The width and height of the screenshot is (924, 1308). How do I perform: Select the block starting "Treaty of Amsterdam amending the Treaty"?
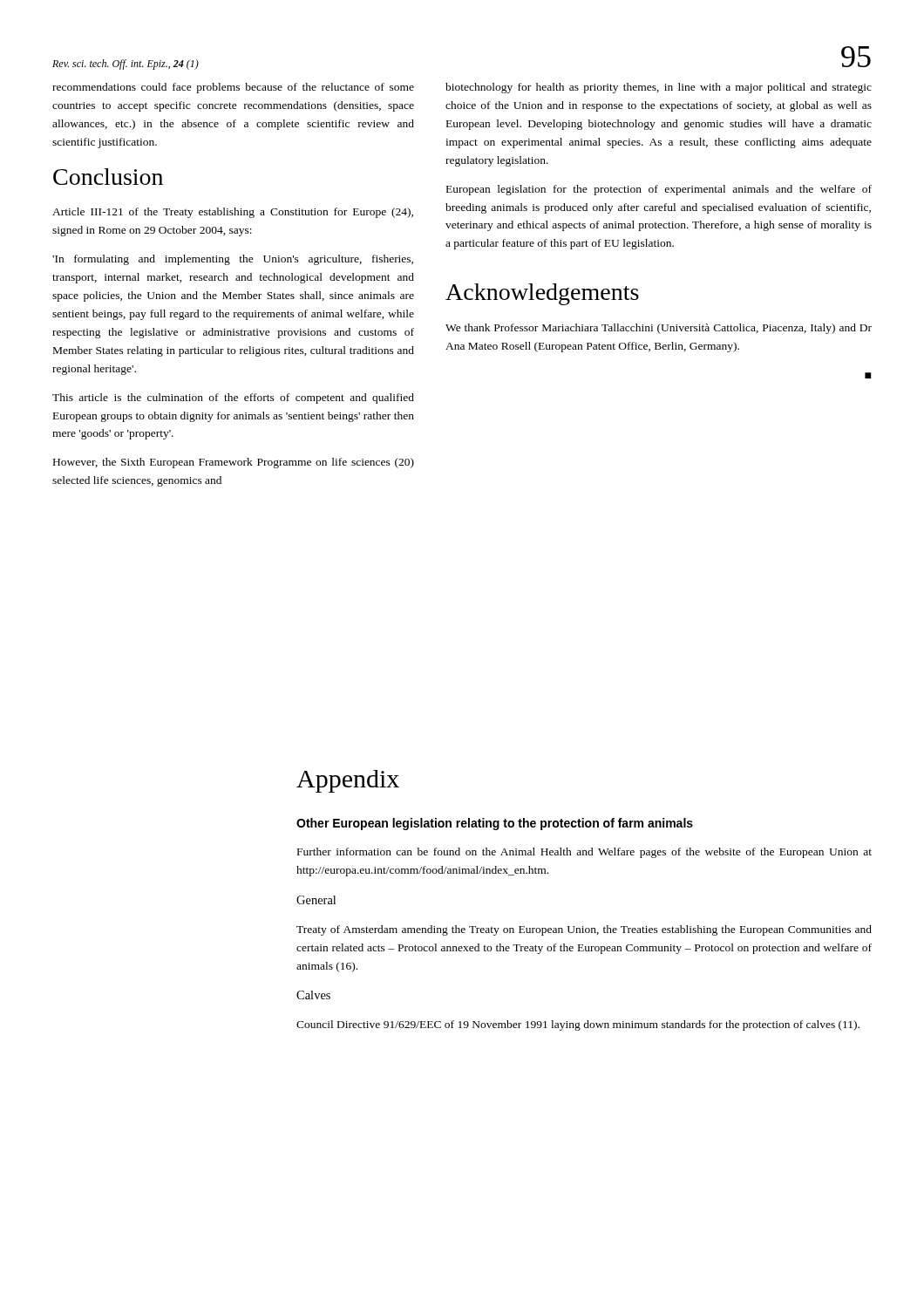(584, 948)
